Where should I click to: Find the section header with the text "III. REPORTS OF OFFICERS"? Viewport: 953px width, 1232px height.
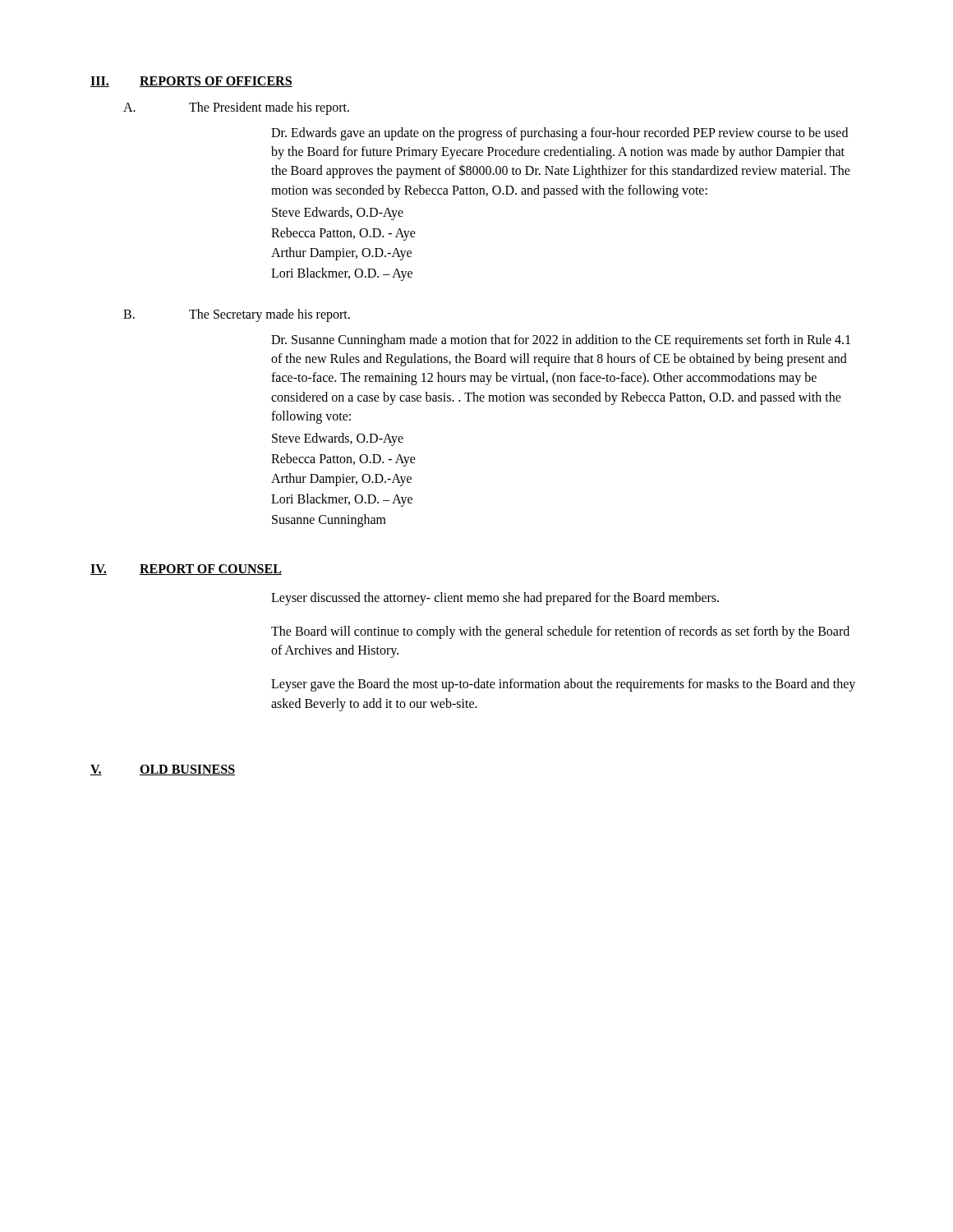tap(191, 81)
